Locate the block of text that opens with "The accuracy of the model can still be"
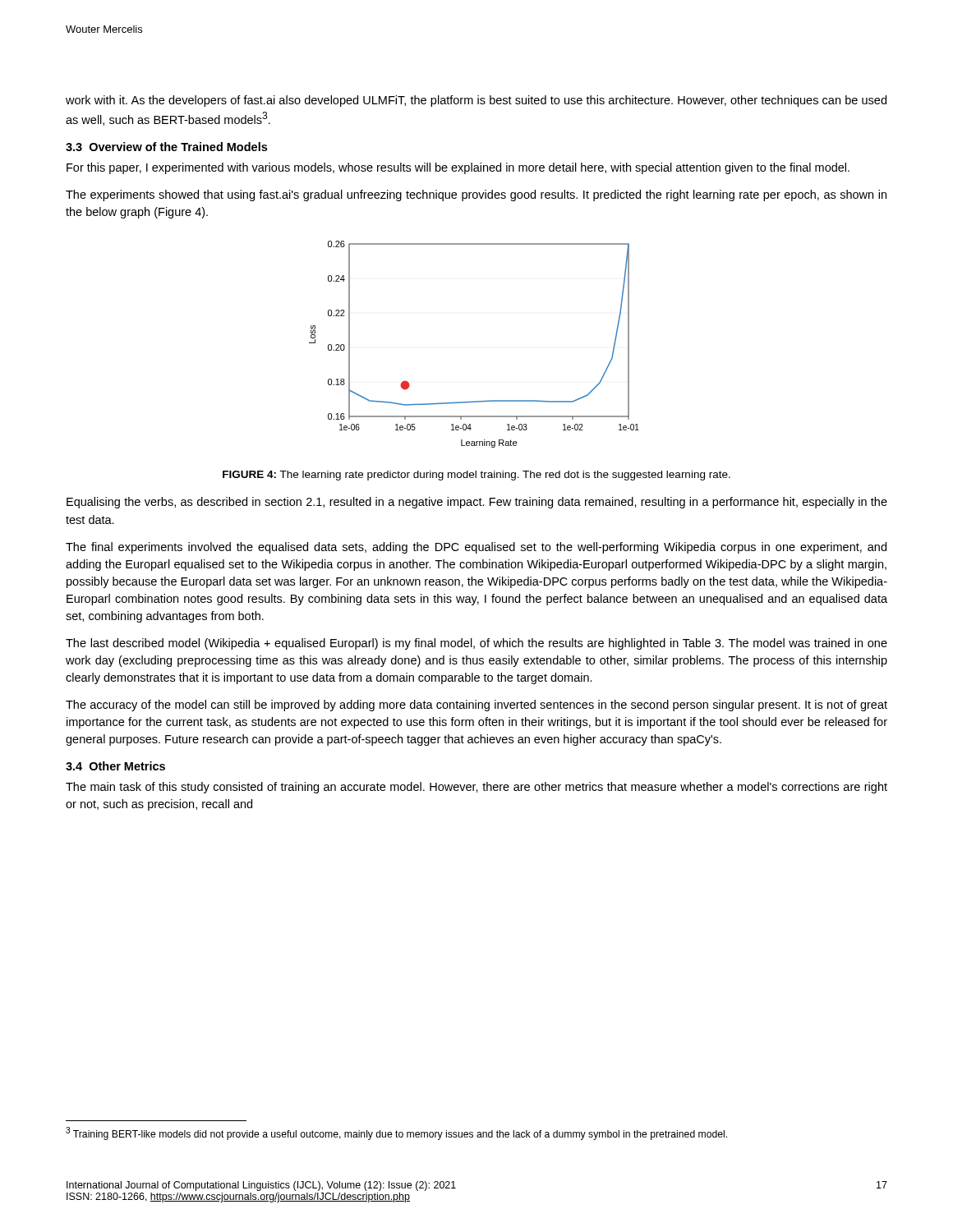Screen dimensions: 1232x953 (x=476, y=722)
